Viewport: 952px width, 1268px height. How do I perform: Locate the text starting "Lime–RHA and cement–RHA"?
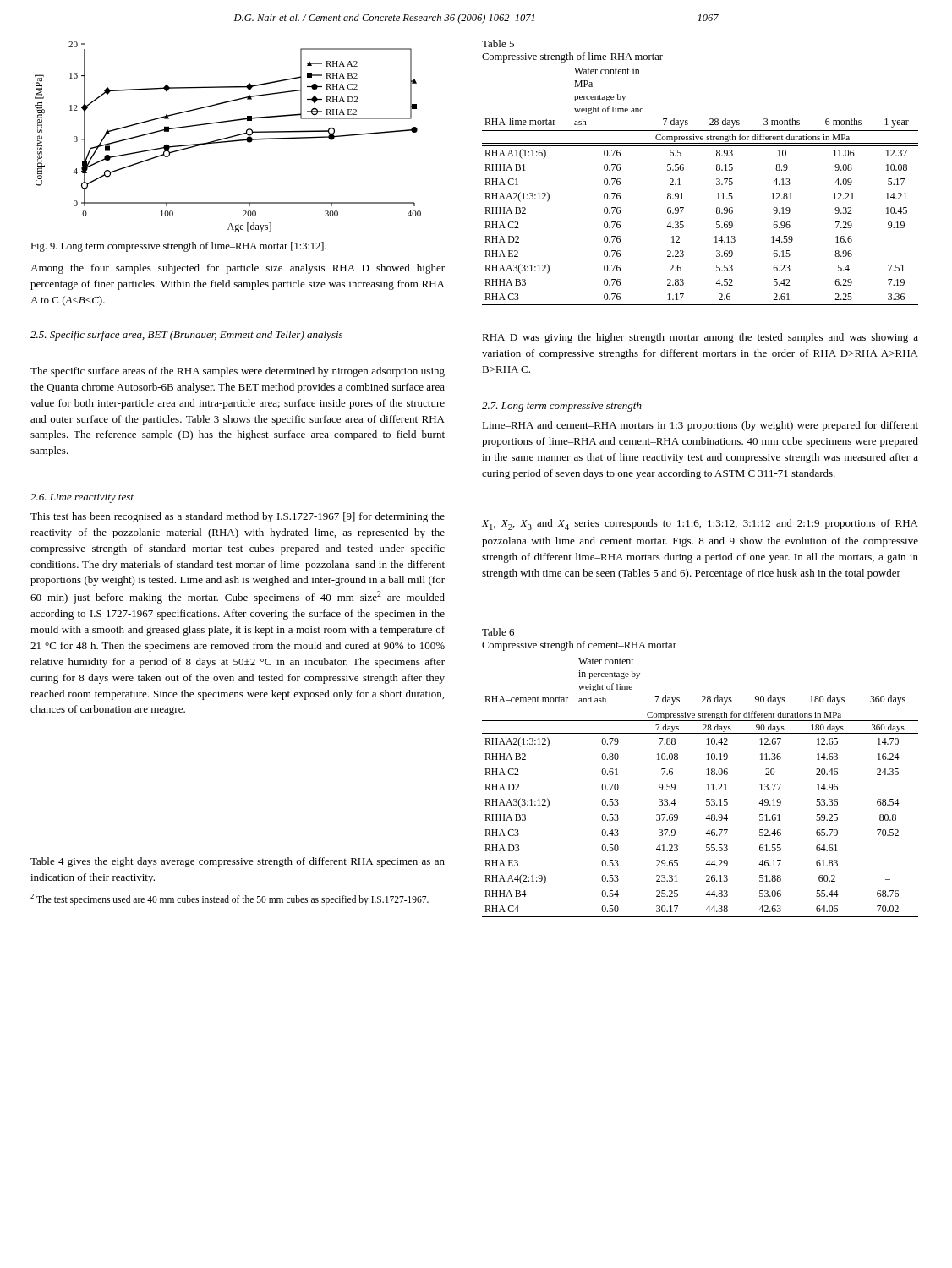[700, 449]
